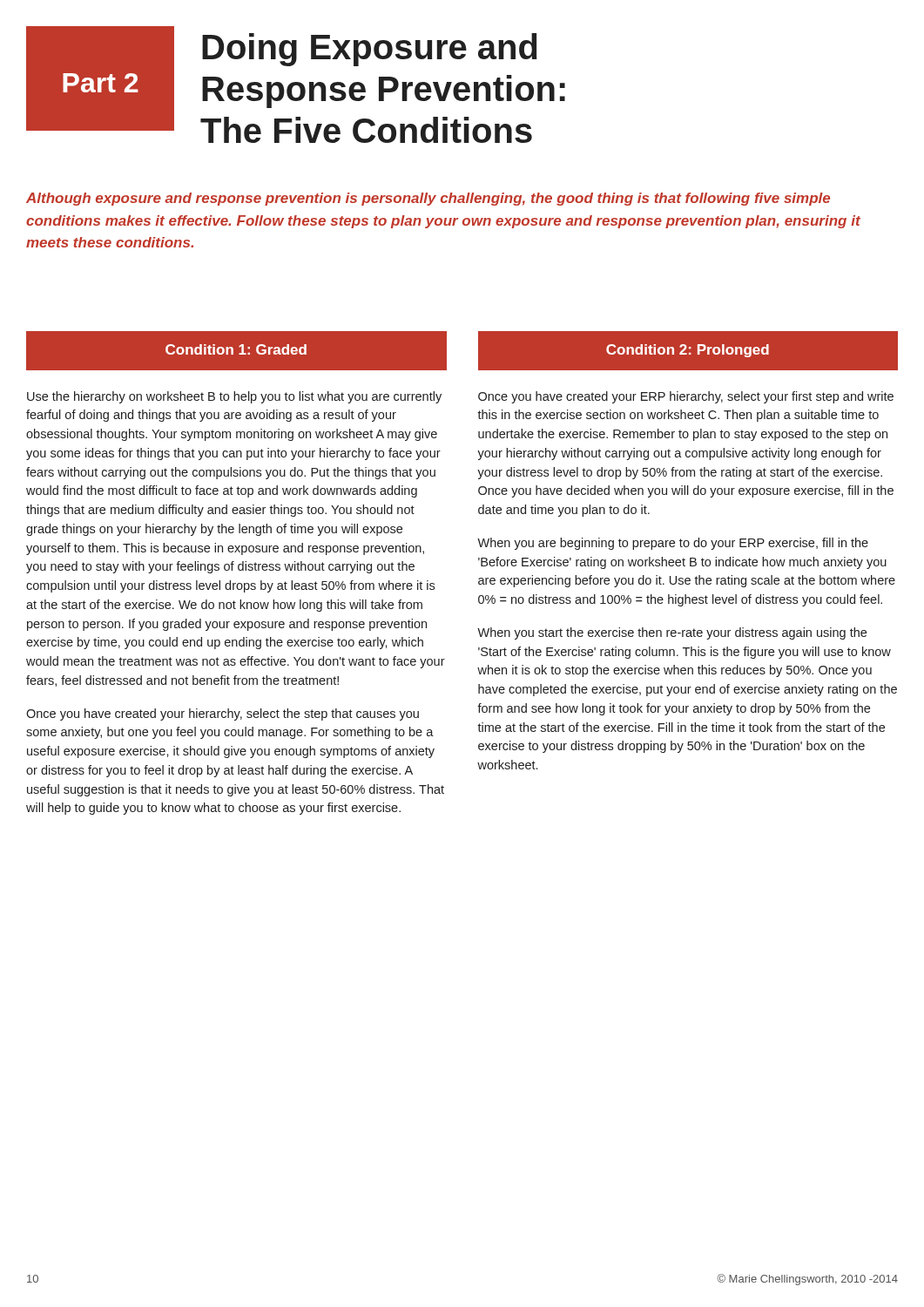Point to the block starting "Condition 1: Graded"

(236, 350)
